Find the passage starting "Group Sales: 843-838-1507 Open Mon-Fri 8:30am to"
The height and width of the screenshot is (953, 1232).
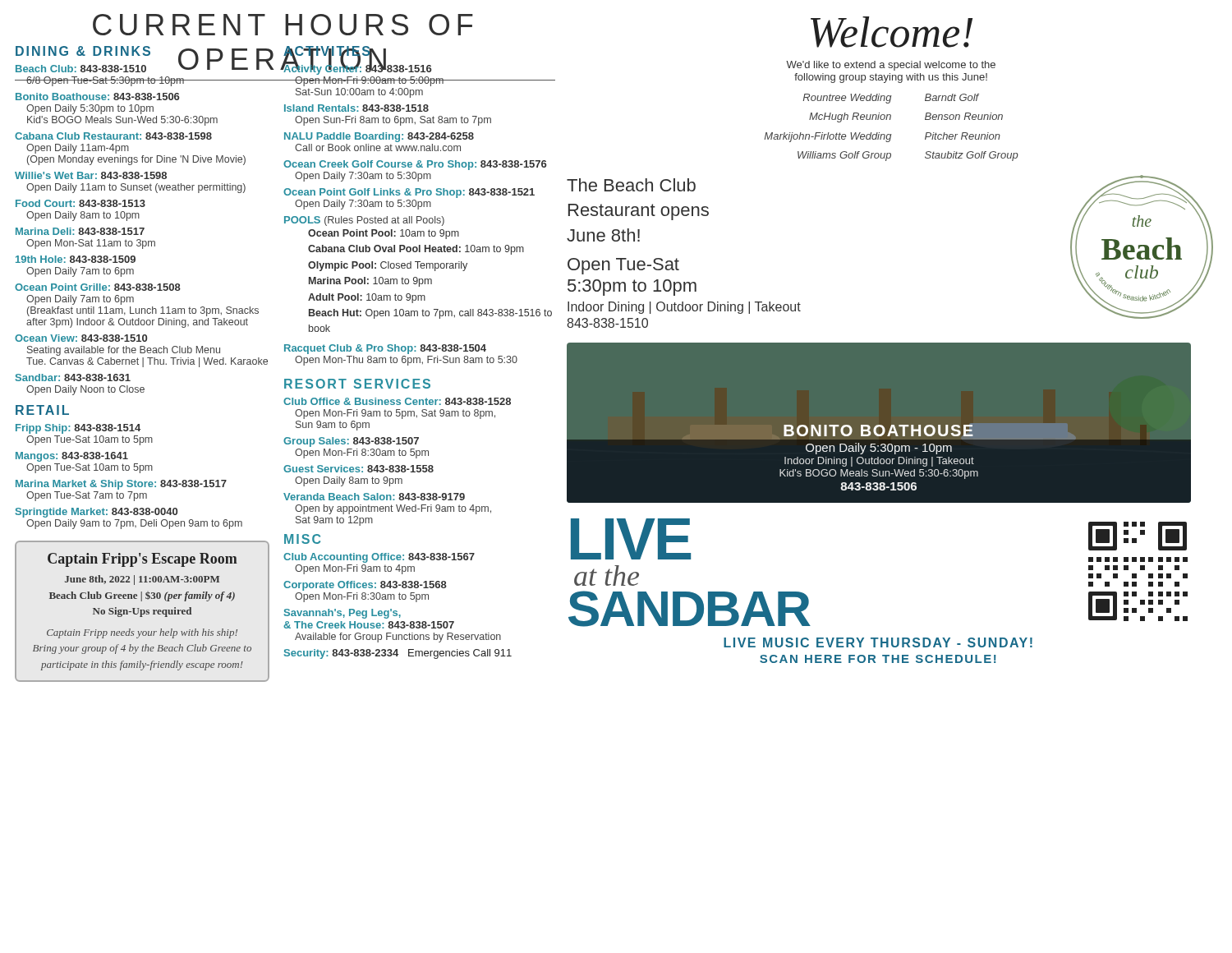coord(419,446)
